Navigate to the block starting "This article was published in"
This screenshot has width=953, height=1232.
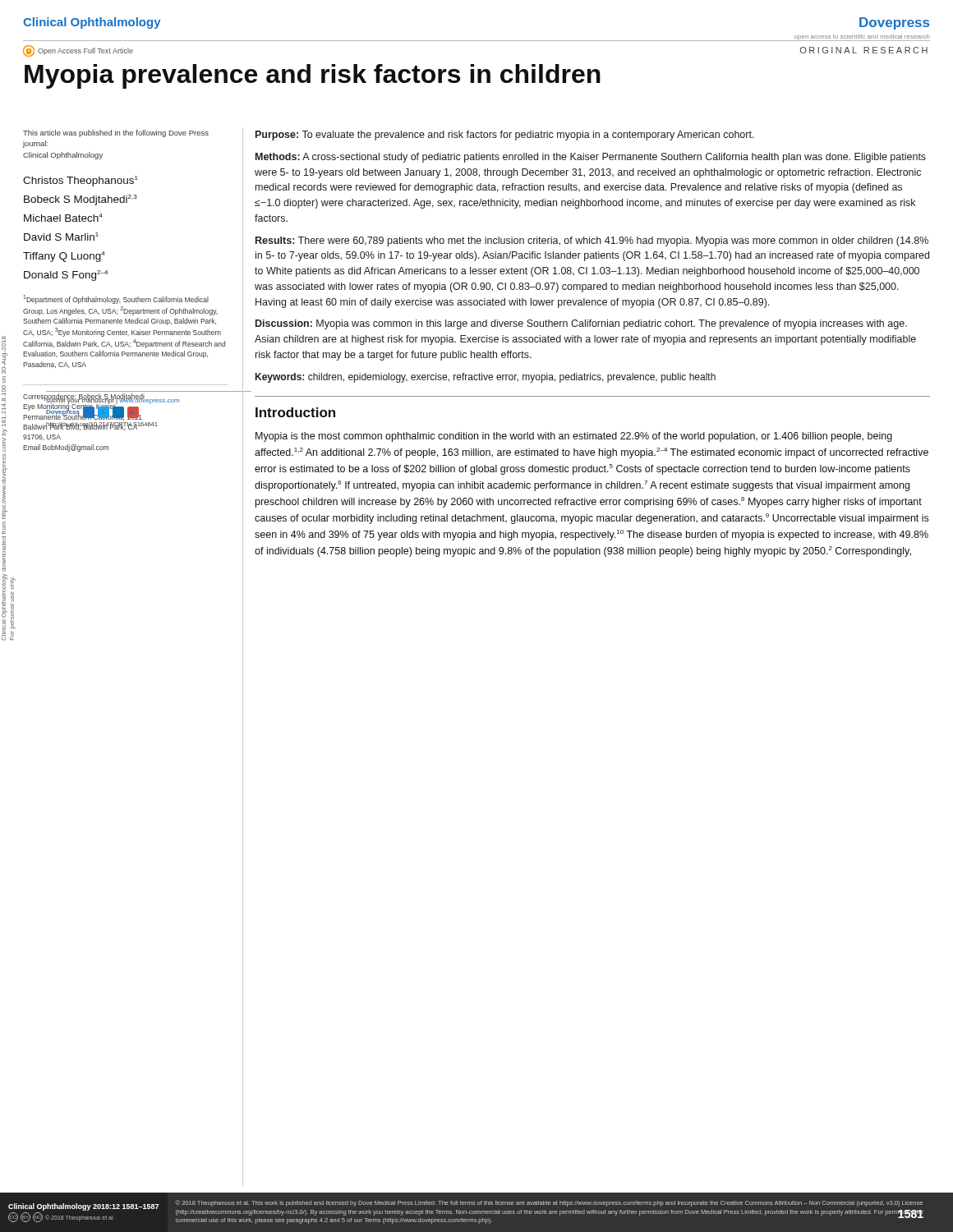pos(116,144)
